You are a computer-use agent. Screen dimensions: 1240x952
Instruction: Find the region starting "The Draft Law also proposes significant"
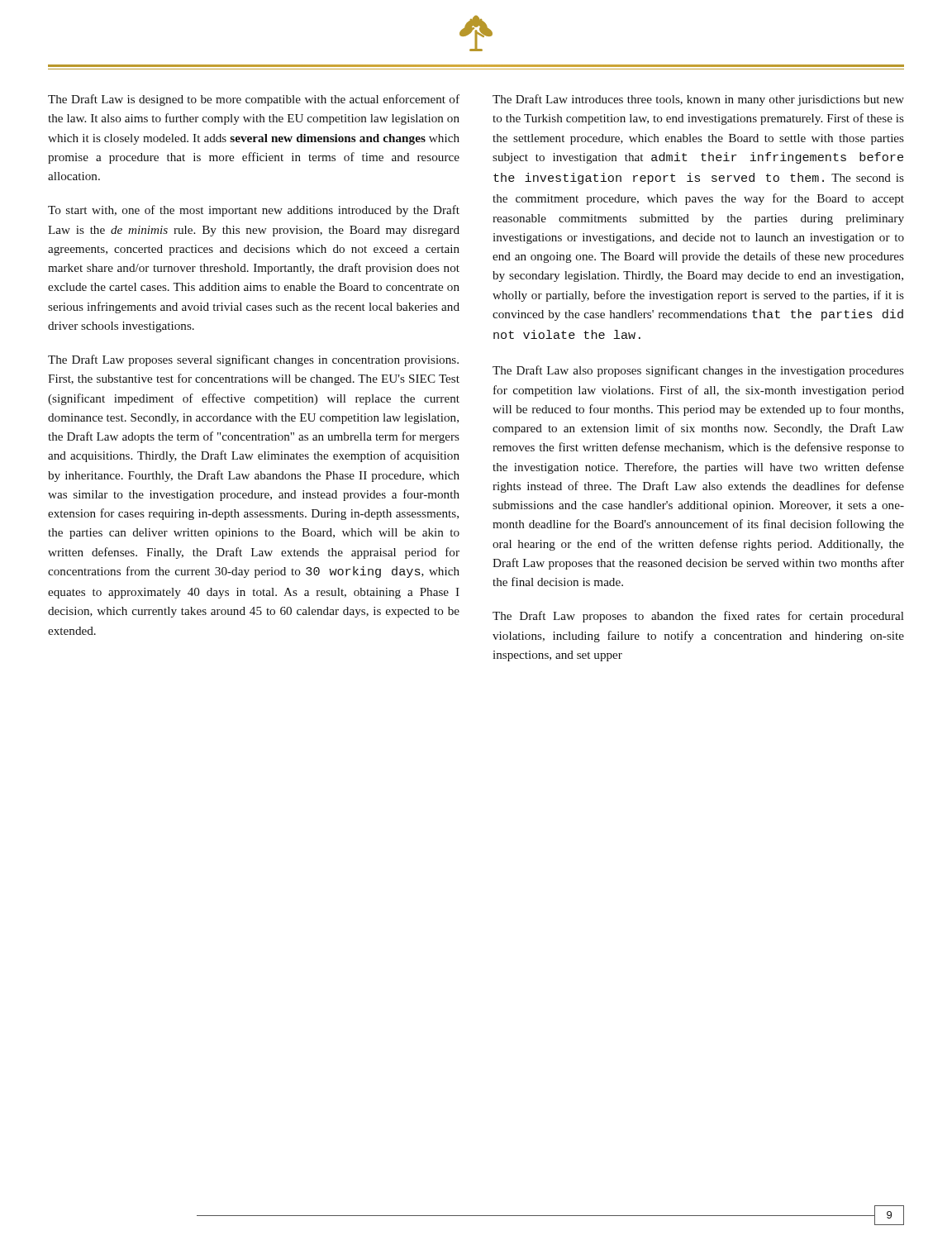pos(698,476)
